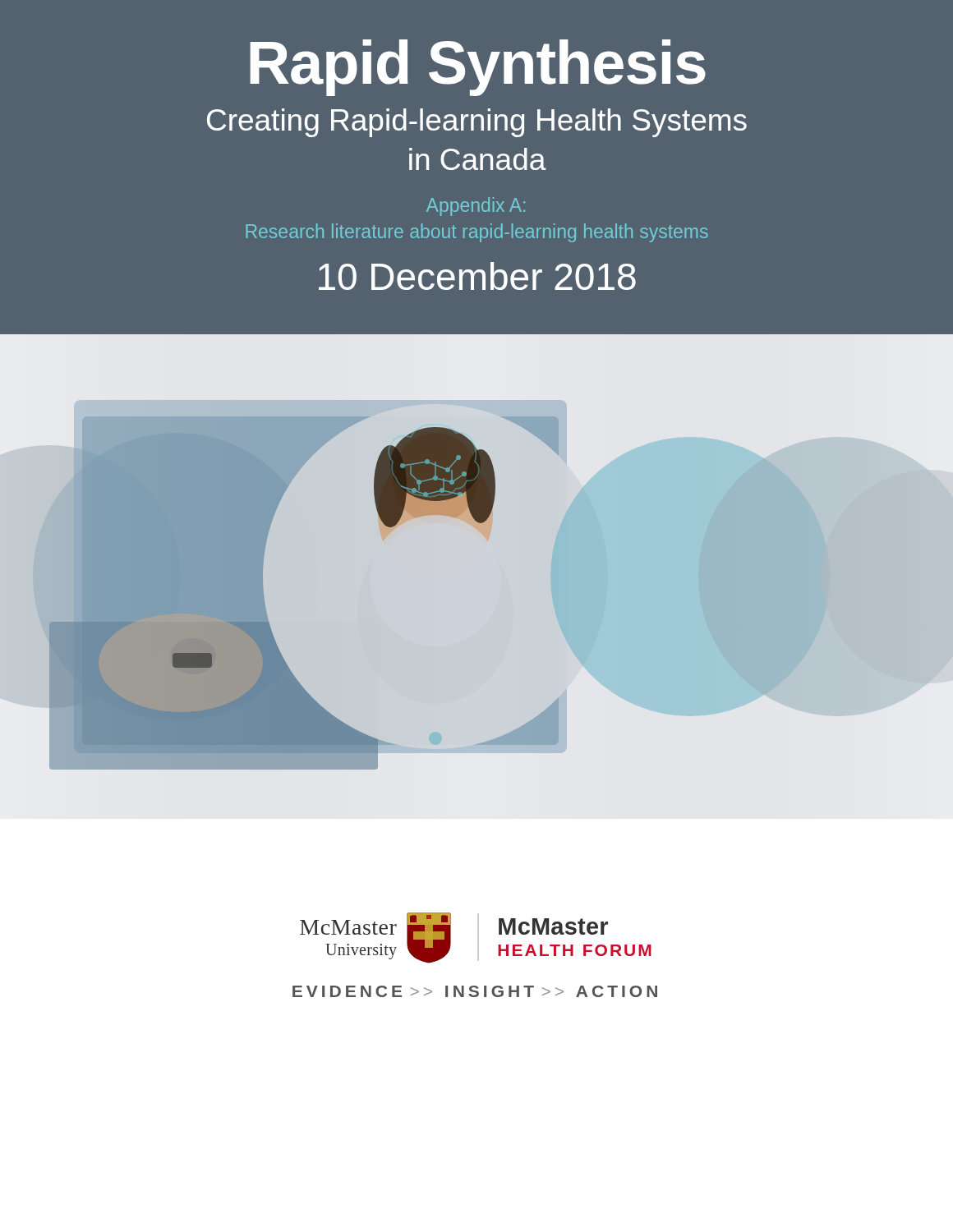Image resolution: width=953 pixels, height=1232 pixels.
Task: Select the logo
Action: tap(476, 936)
